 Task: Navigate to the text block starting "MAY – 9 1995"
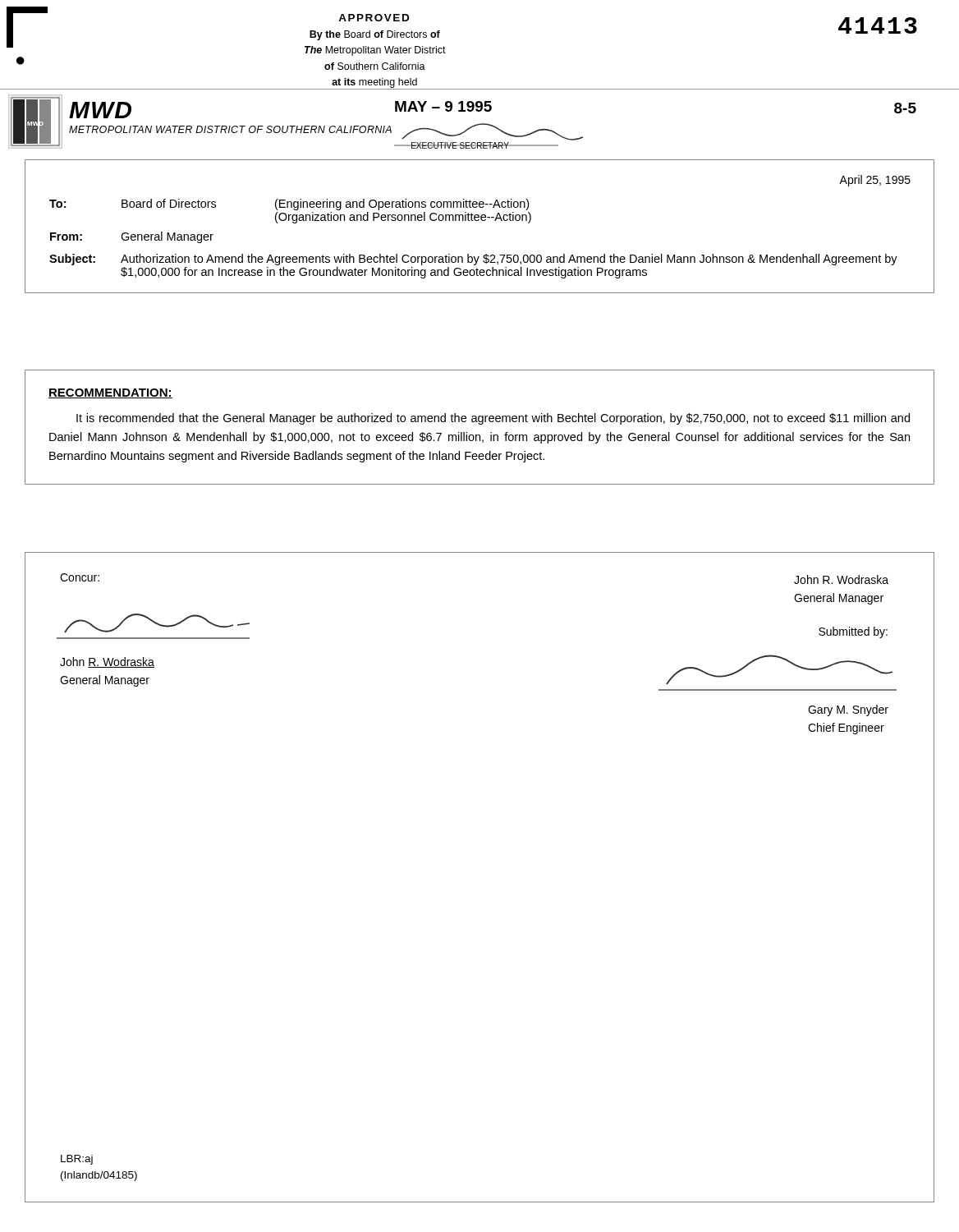(x=443, y=106)
